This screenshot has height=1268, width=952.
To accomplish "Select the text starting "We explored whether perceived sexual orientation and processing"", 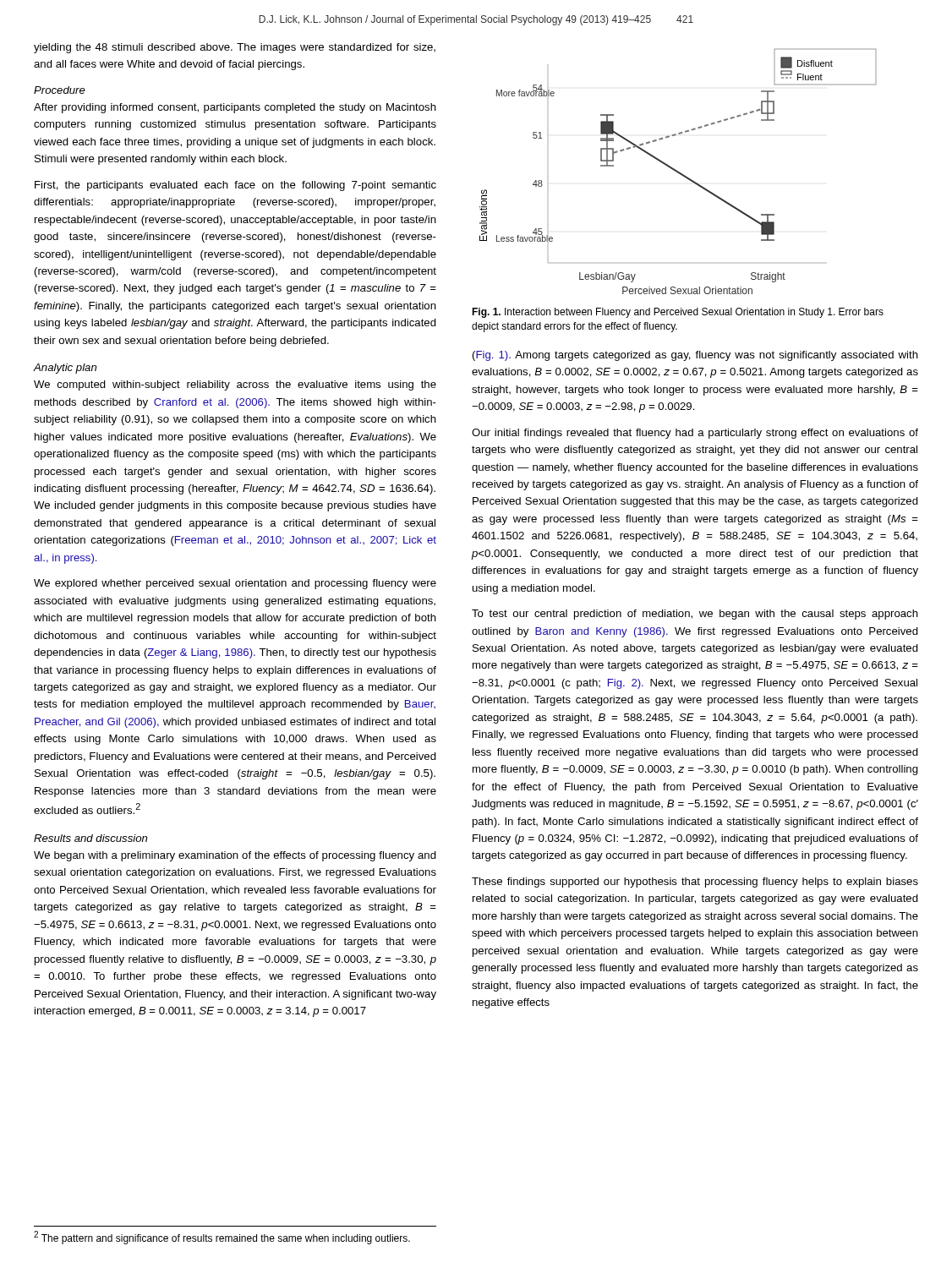I will coord(235,697).
